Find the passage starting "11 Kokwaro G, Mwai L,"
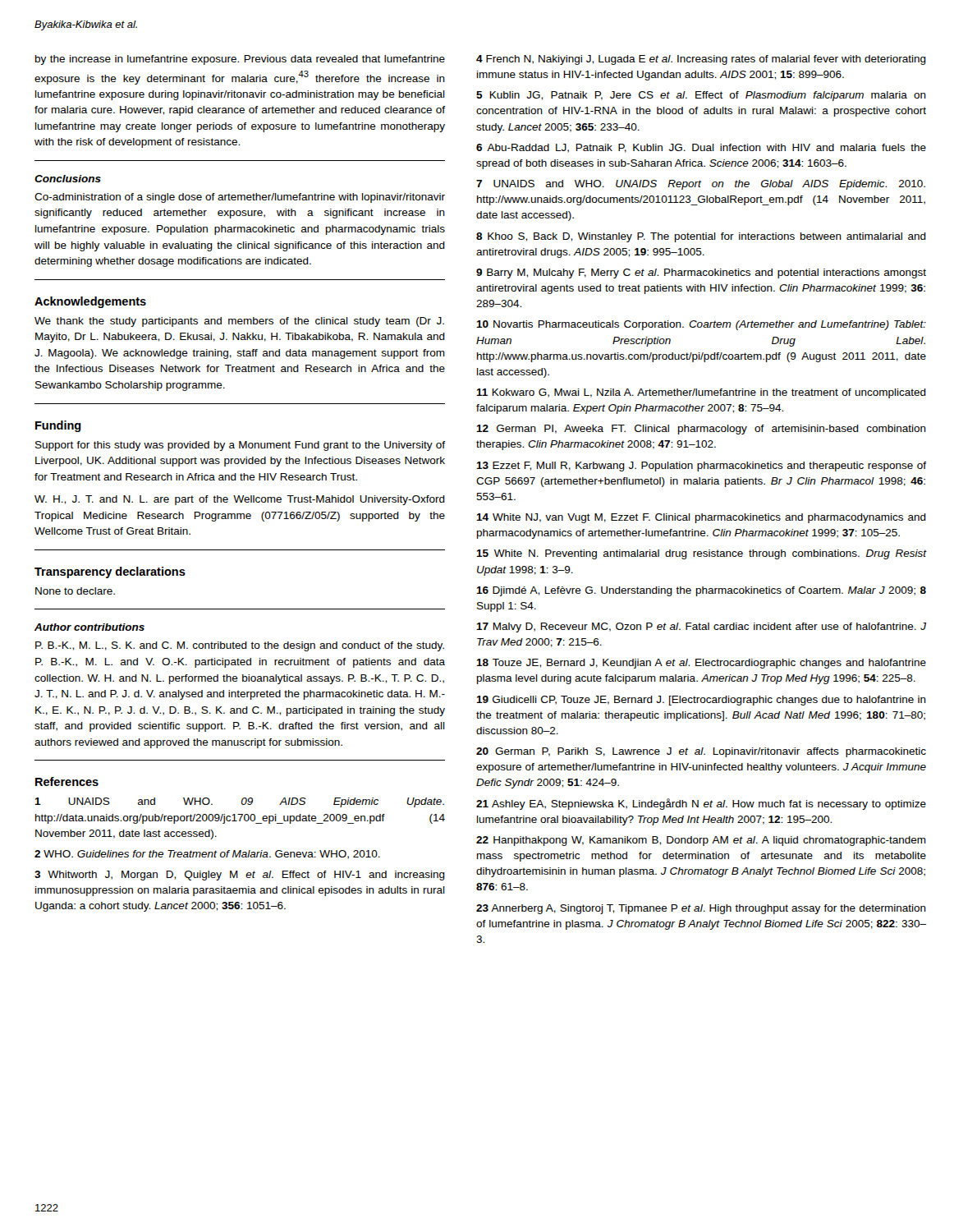954x1232 pixels. pyautogui.click(x=701, y=400)
